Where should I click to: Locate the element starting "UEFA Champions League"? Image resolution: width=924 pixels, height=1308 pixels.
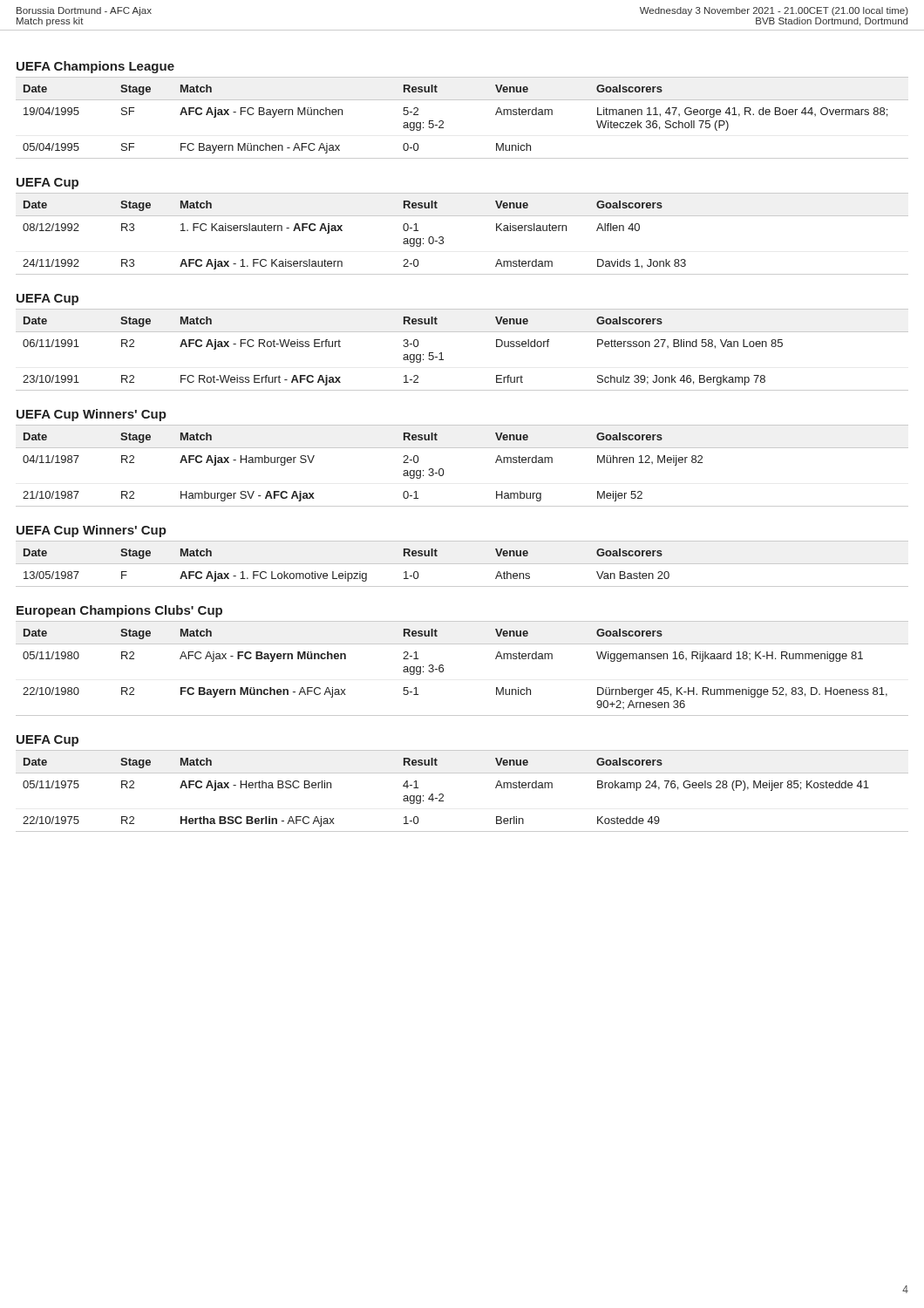95,66
